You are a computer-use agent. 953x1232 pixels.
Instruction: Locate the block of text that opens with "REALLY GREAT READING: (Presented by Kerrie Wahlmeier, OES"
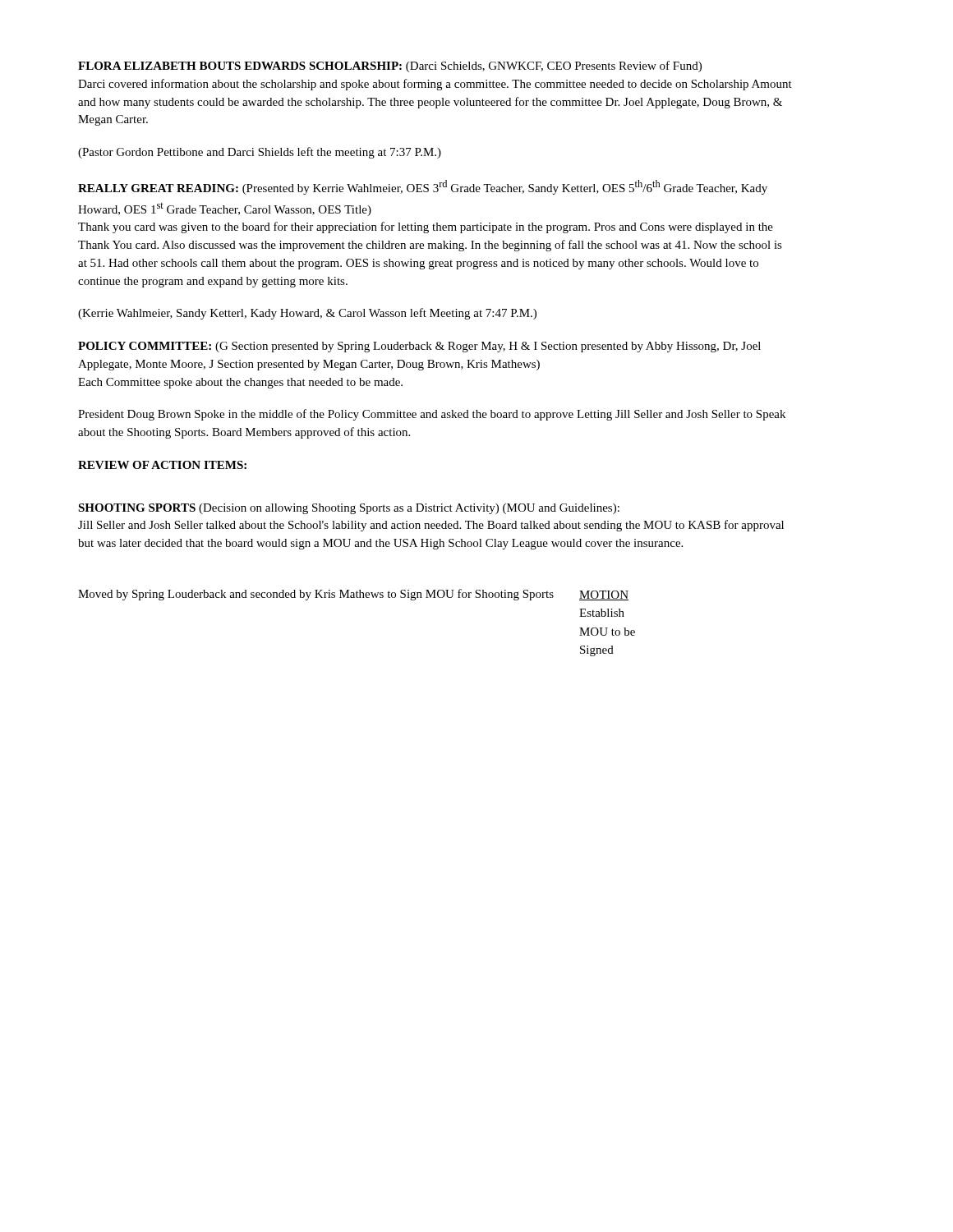click(435, 233)
